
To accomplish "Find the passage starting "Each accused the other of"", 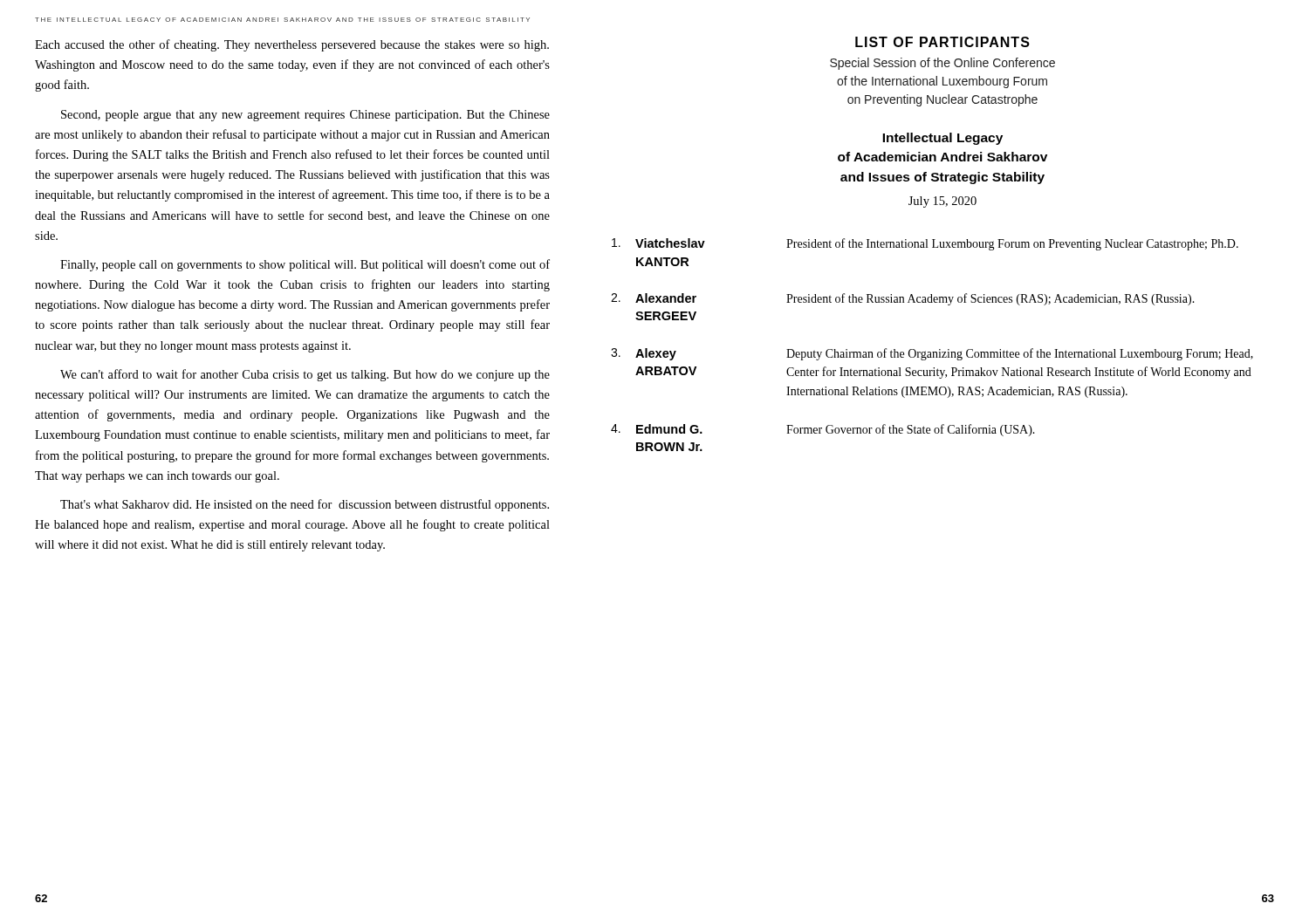I will click(292, 65).
